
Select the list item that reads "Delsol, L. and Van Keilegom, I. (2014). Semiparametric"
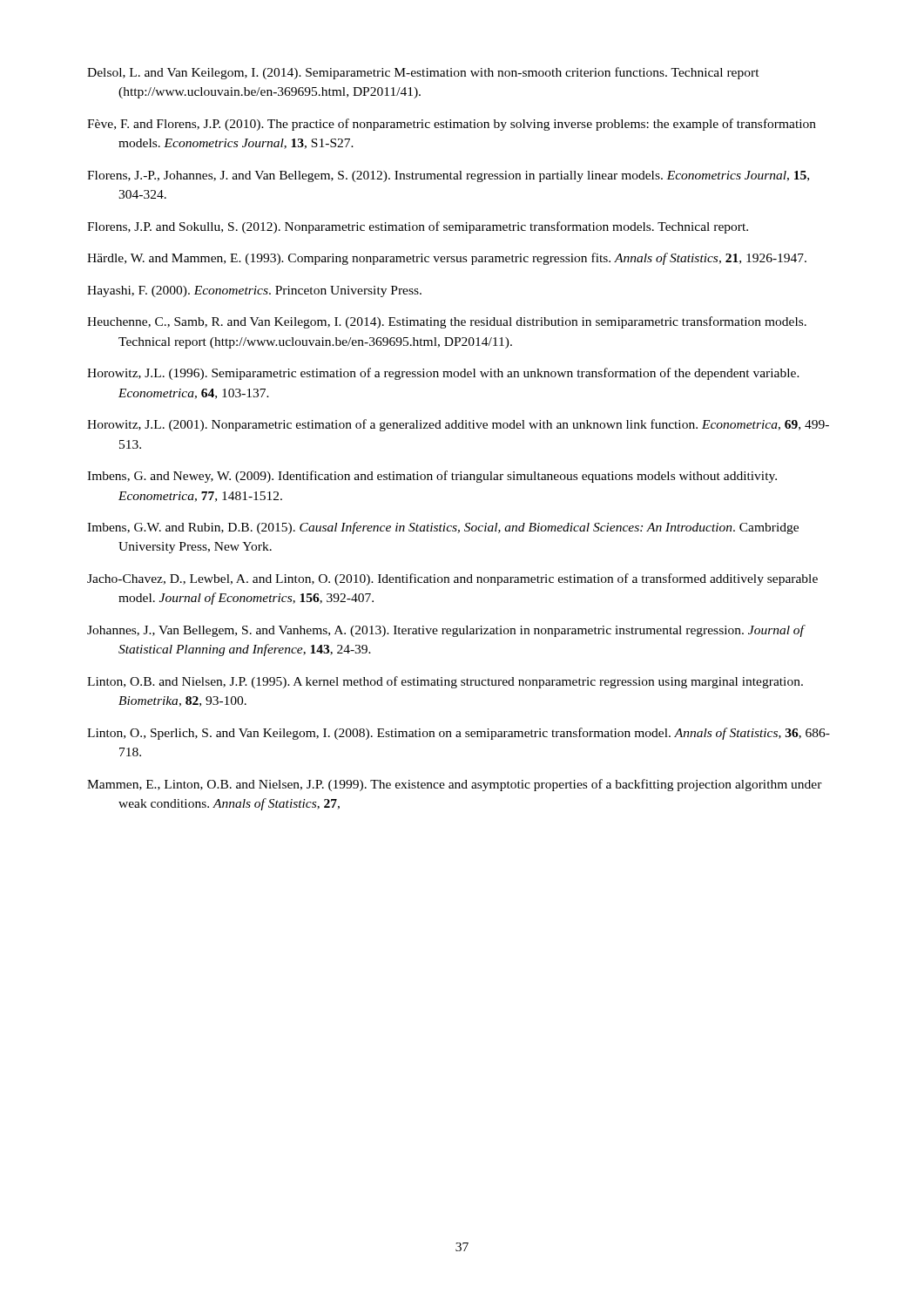coord(423,82)
